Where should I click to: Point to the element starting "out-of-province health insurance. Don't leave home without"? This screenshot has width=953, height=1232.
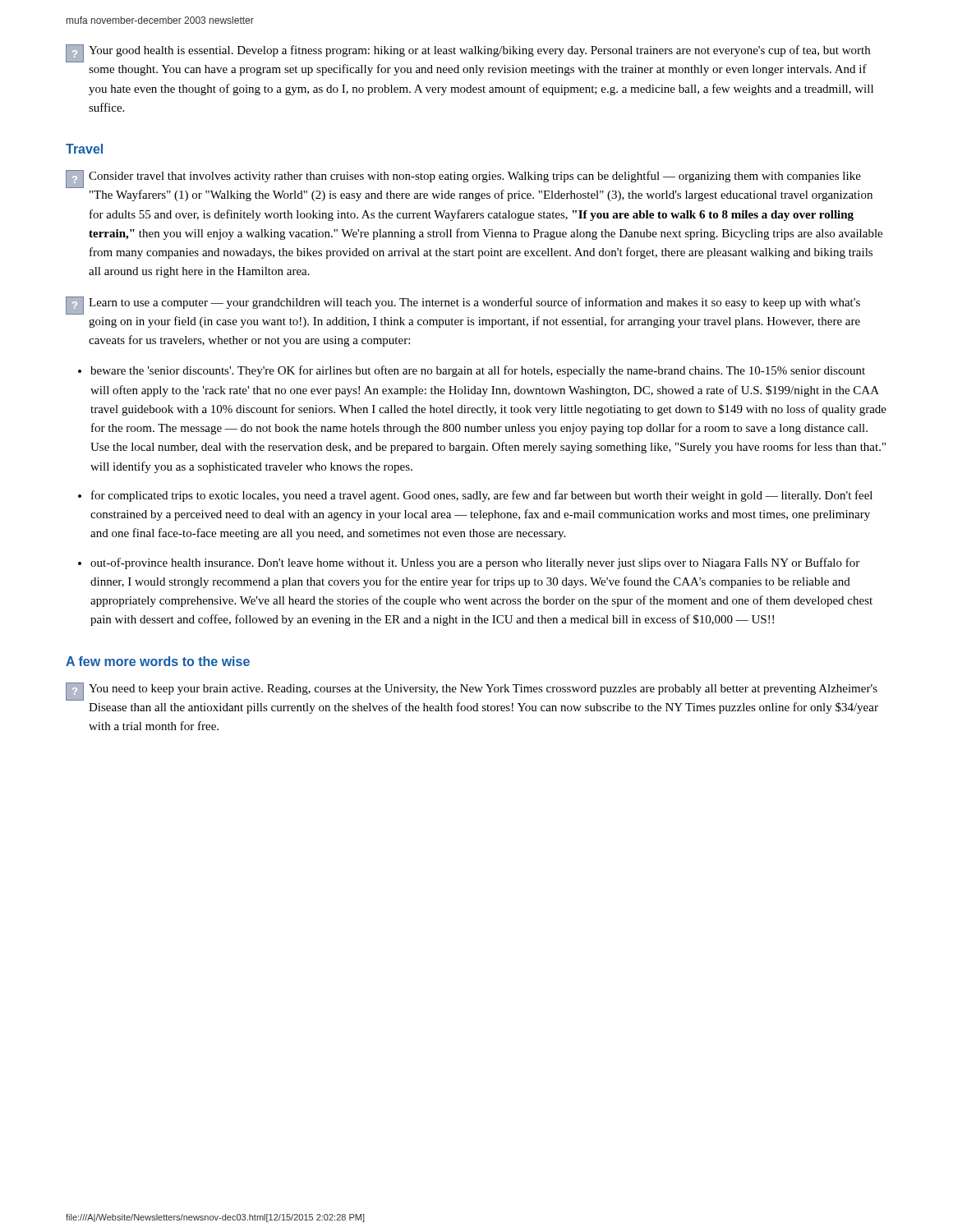tap(482, 591)
